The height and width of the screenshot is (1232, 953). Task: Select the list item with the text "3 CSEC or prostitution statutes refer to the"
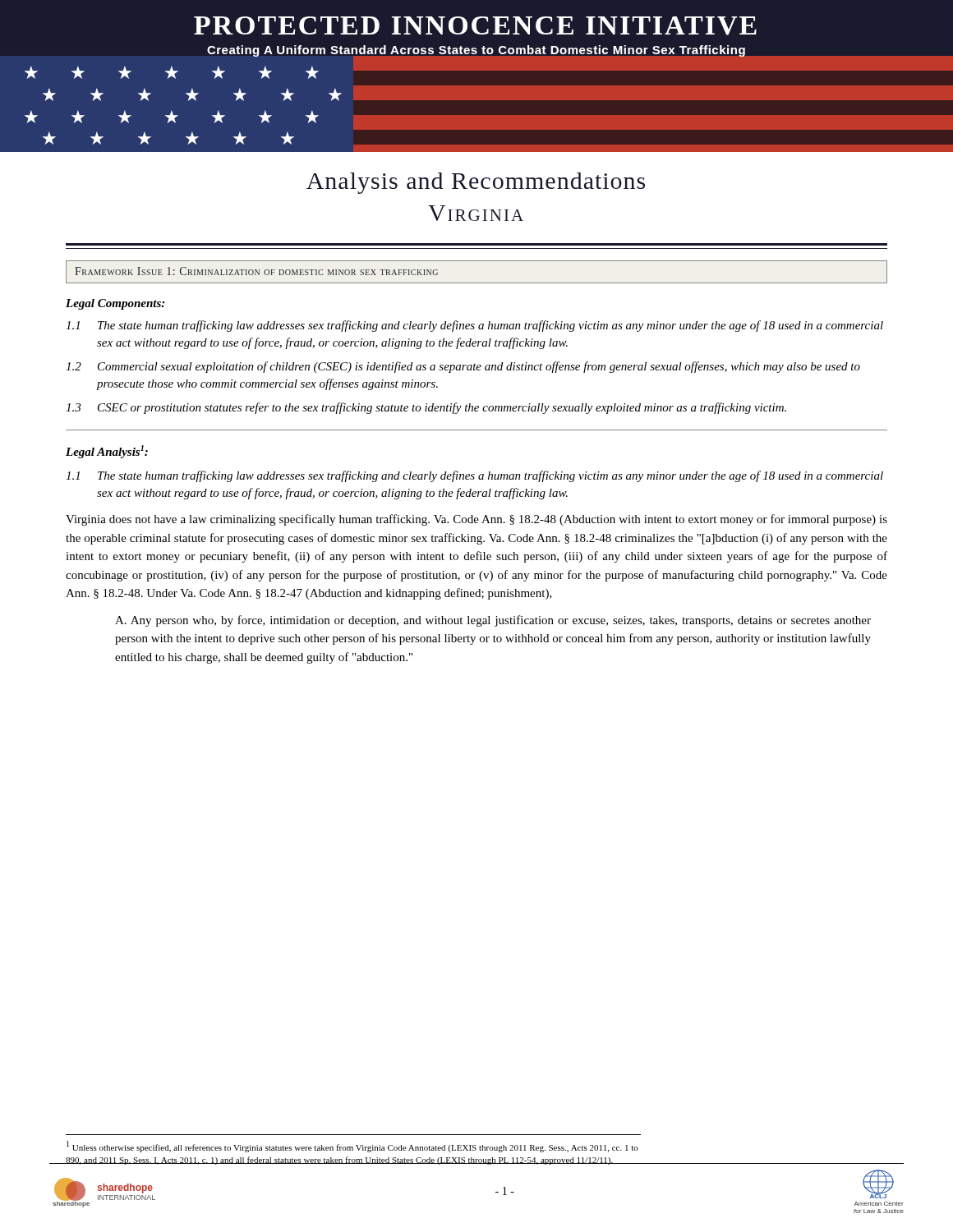click(476, 408)
